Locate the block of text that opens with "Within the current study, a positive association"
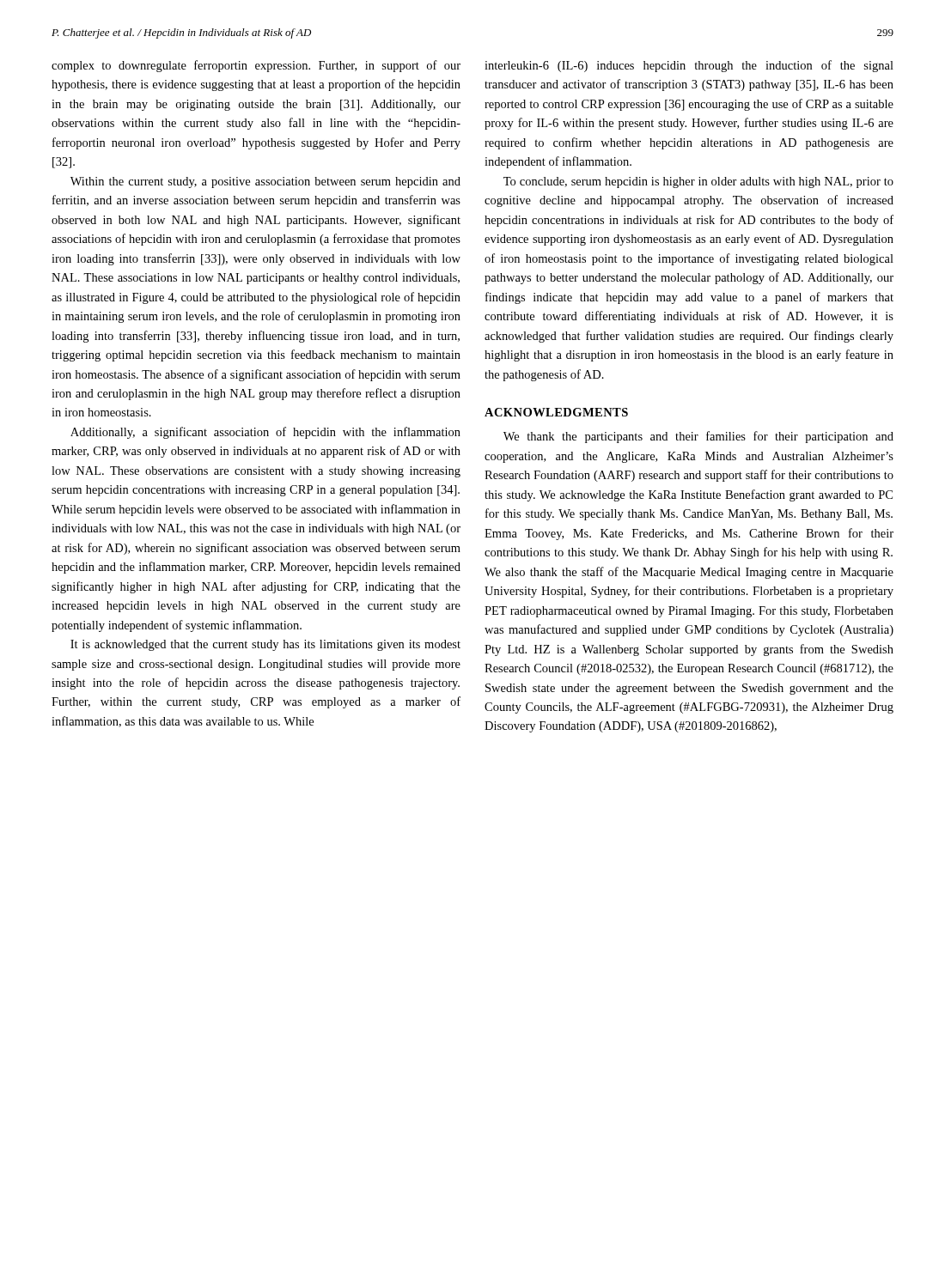The image size is (945, 1288). tap(256, 297)
